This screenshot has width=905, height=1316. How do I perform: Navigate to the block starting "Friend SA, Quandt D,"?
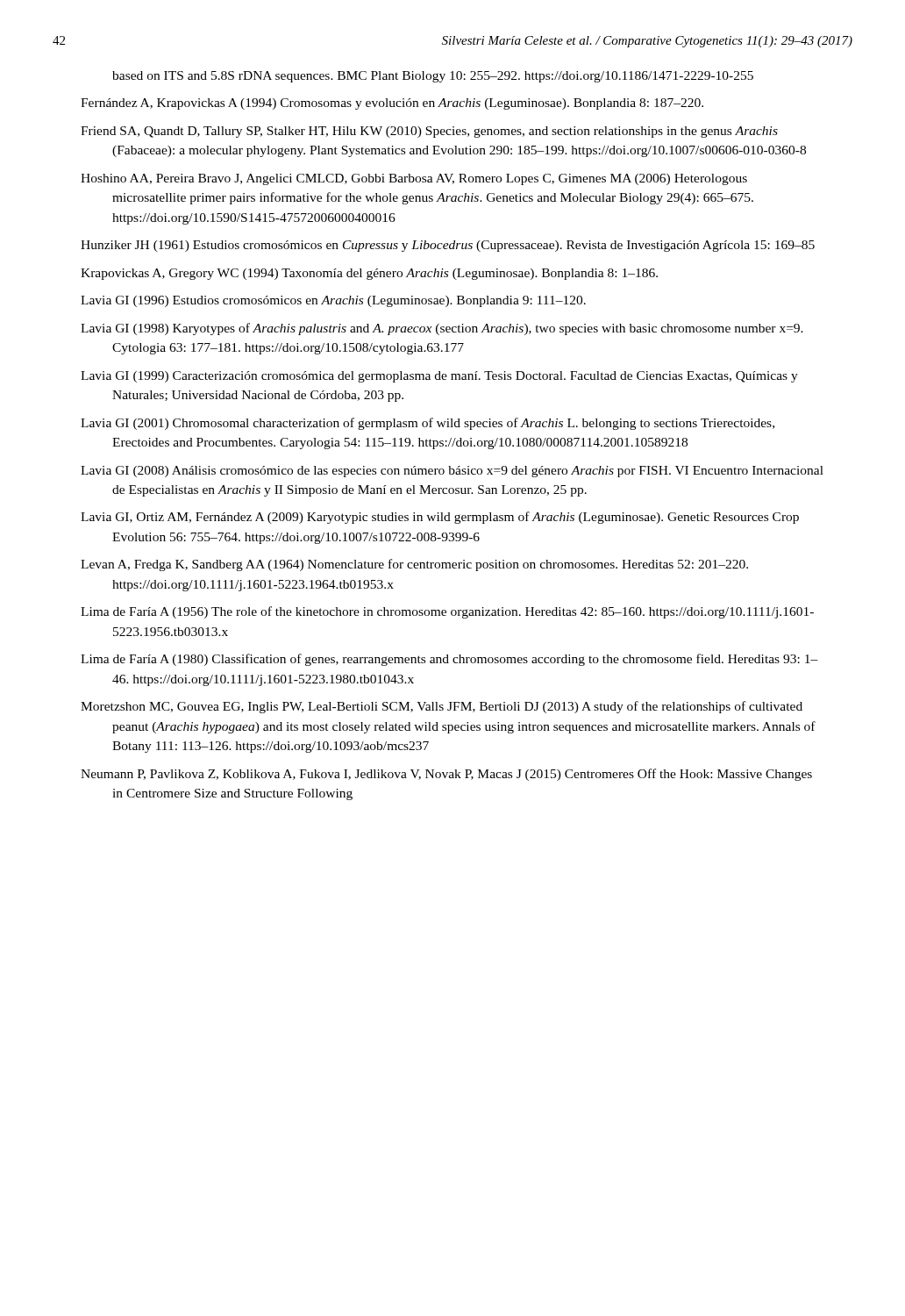point(444,140)
